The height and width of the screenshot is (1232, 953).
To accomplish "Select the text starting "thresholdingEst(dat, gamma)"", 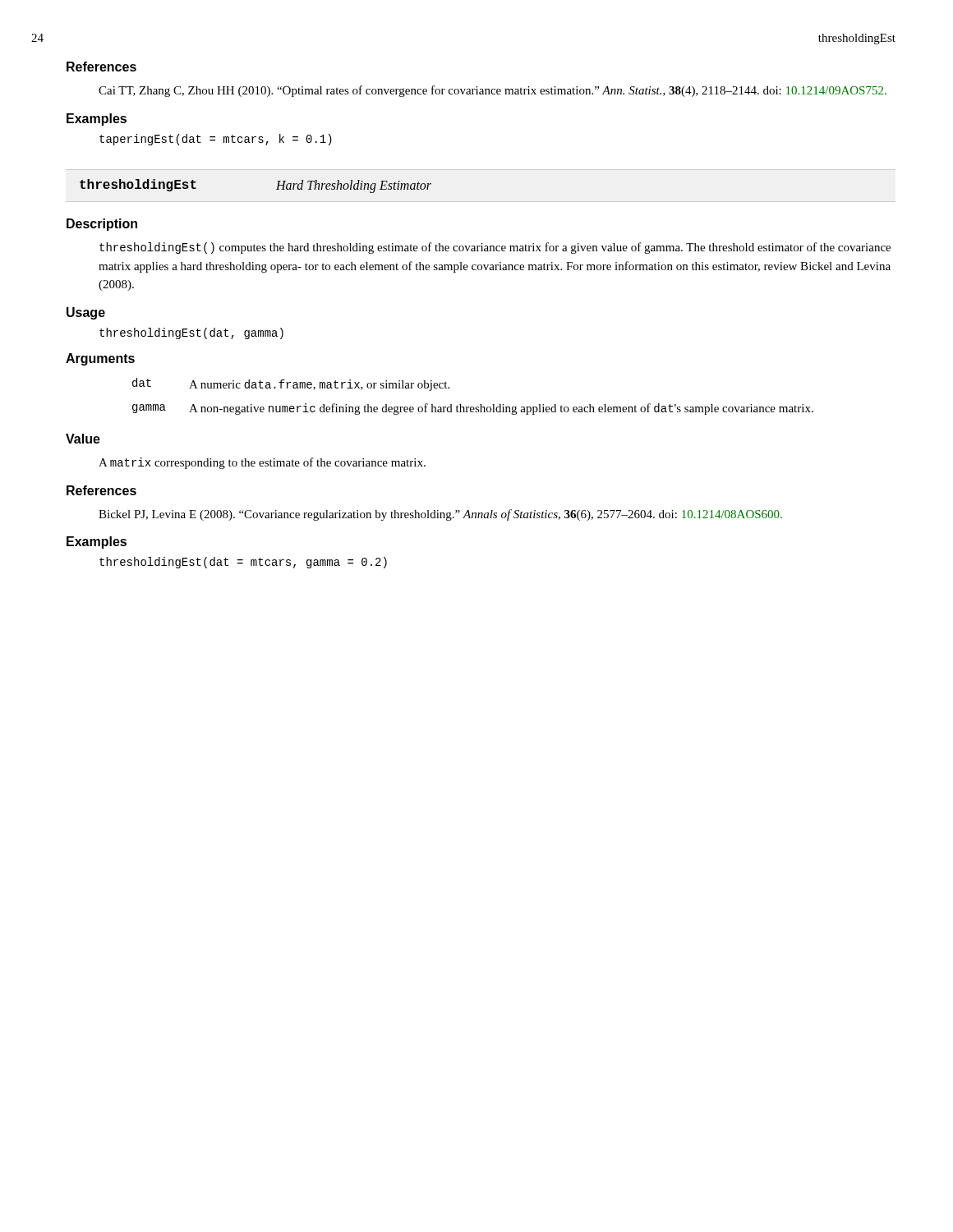I will tap(192, 333).
